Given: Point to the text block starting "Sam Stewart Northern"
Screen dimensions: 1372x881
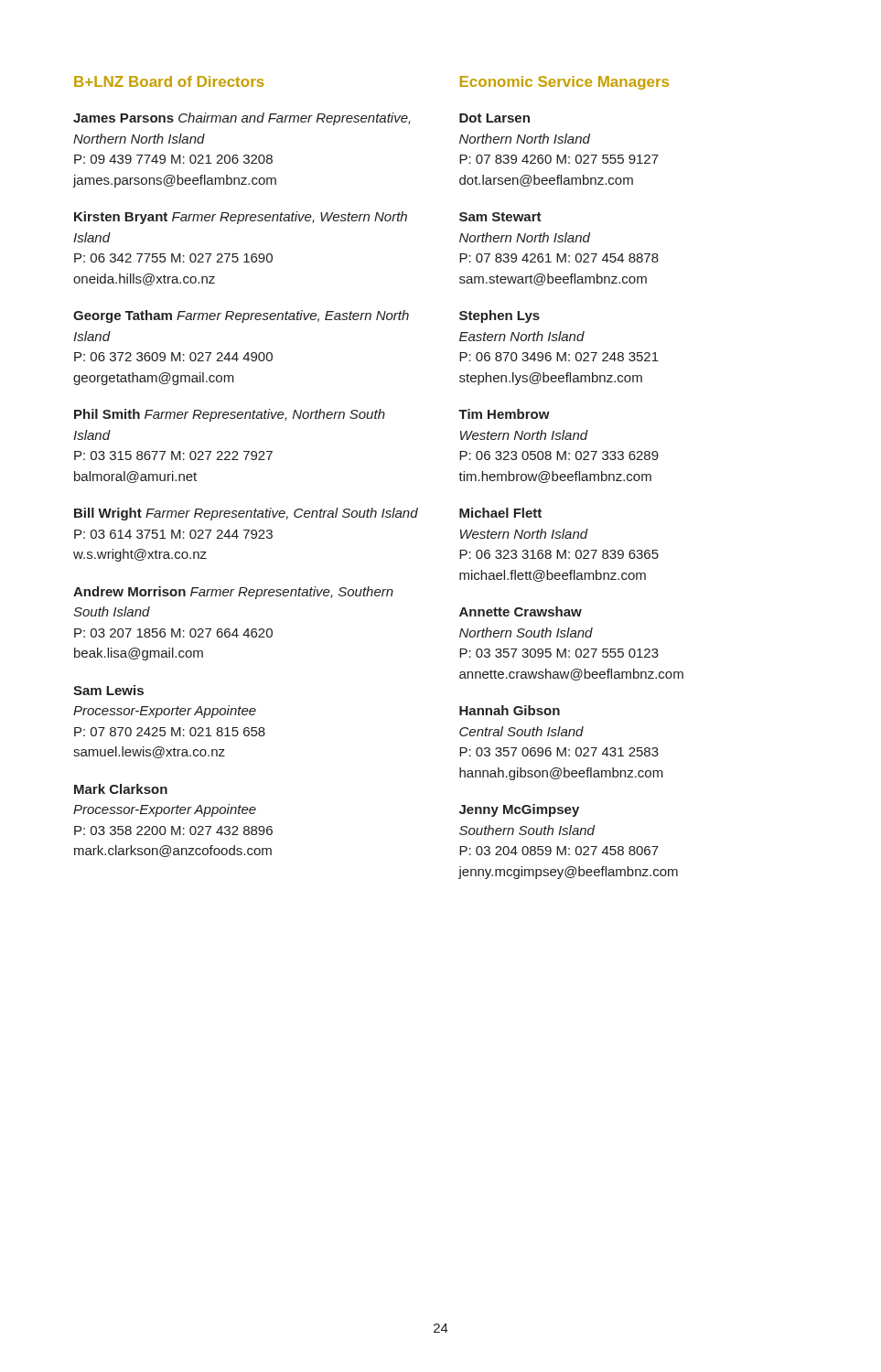Looking at the screenshot, I should [x=633, y=248].
